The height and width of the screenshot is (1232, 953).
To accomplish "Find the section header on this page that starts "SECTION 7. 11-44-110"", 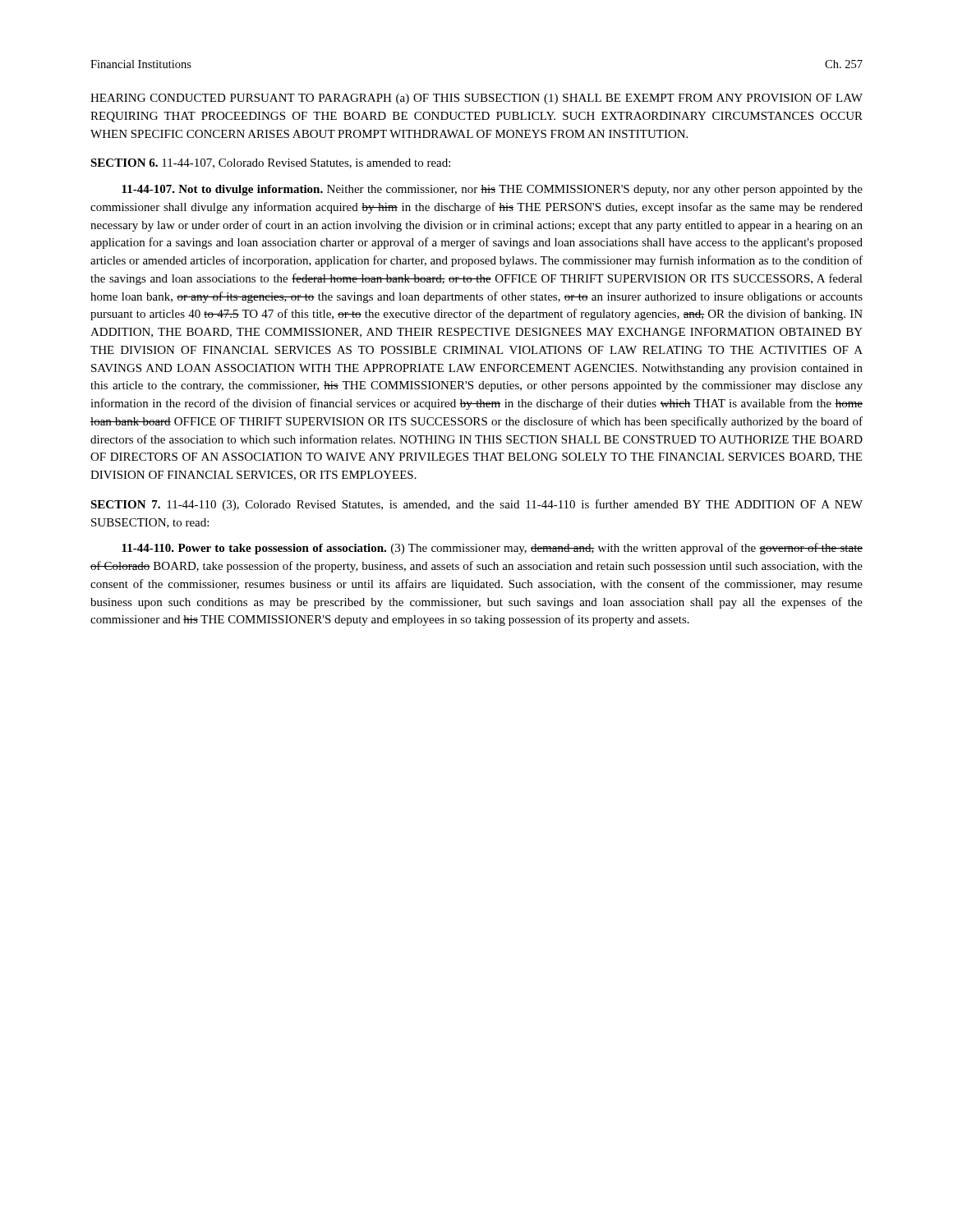I will coord(476,514).
